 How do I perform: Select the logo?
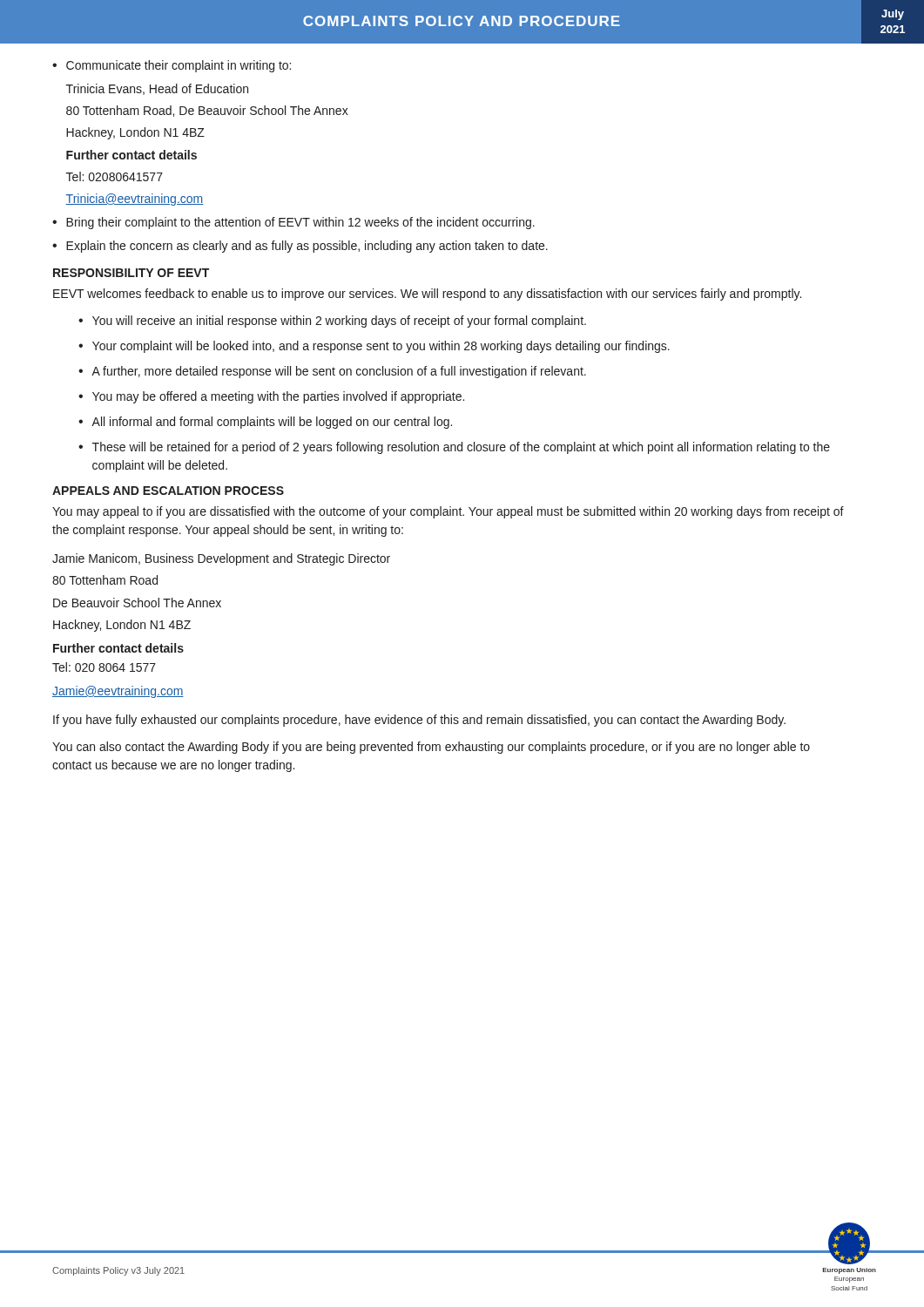click(849, 1258)
